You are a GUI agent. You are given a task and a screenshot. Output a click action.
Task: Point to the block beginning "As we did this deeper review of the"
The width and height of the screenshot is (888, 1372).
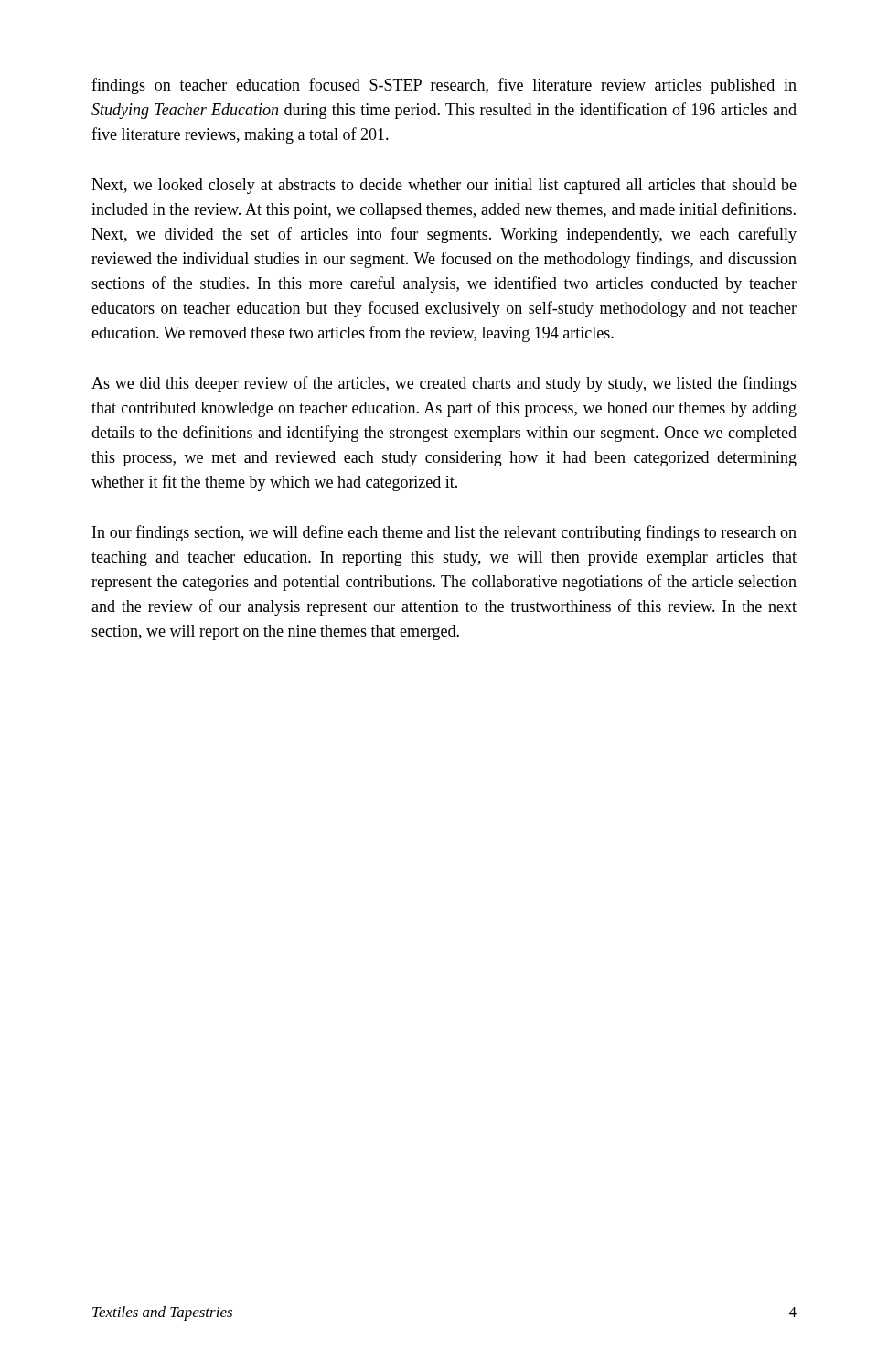coord(444,433)
